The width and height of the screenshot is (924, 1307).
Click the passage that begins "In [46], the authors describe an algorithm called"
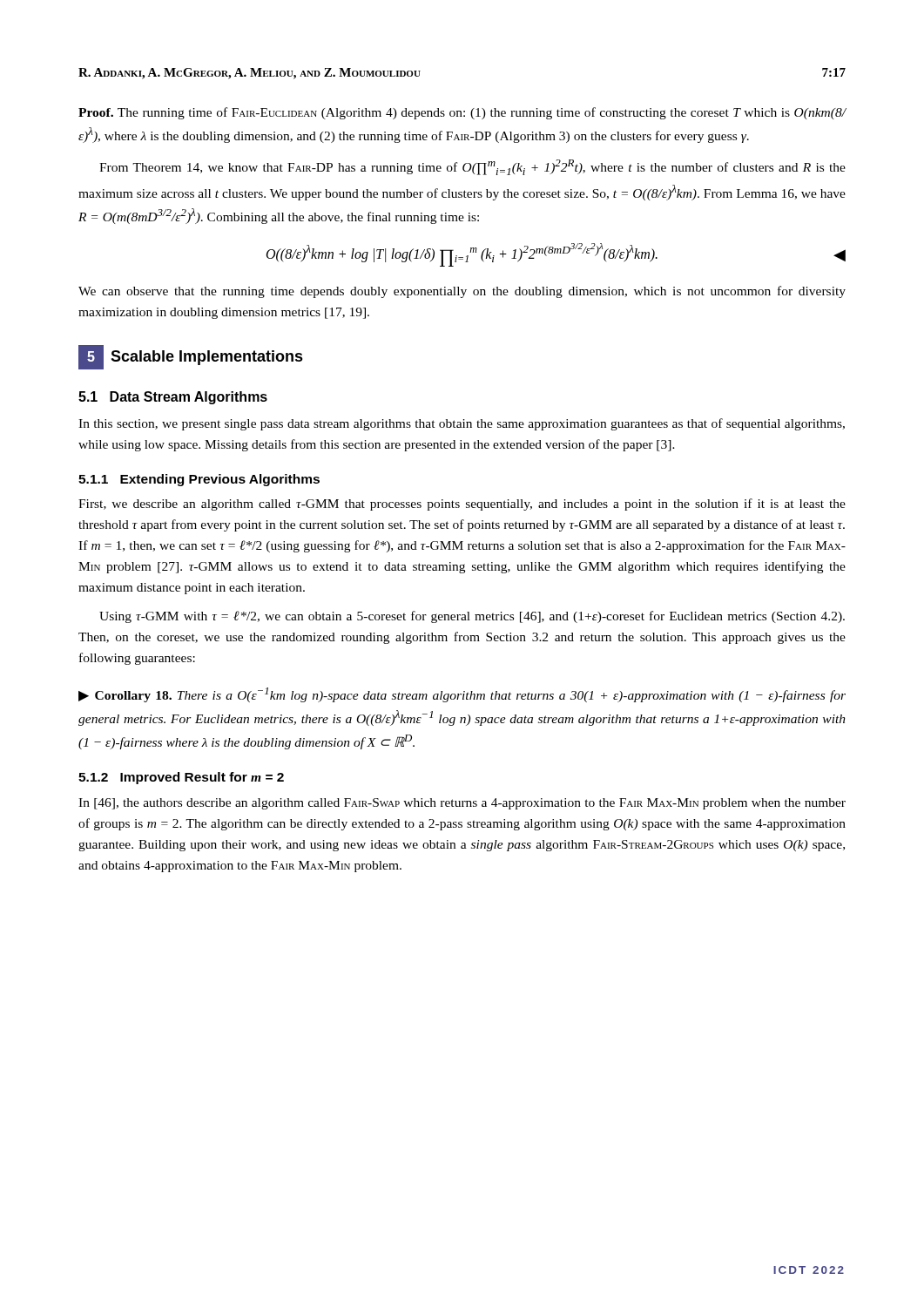(462, 834)
